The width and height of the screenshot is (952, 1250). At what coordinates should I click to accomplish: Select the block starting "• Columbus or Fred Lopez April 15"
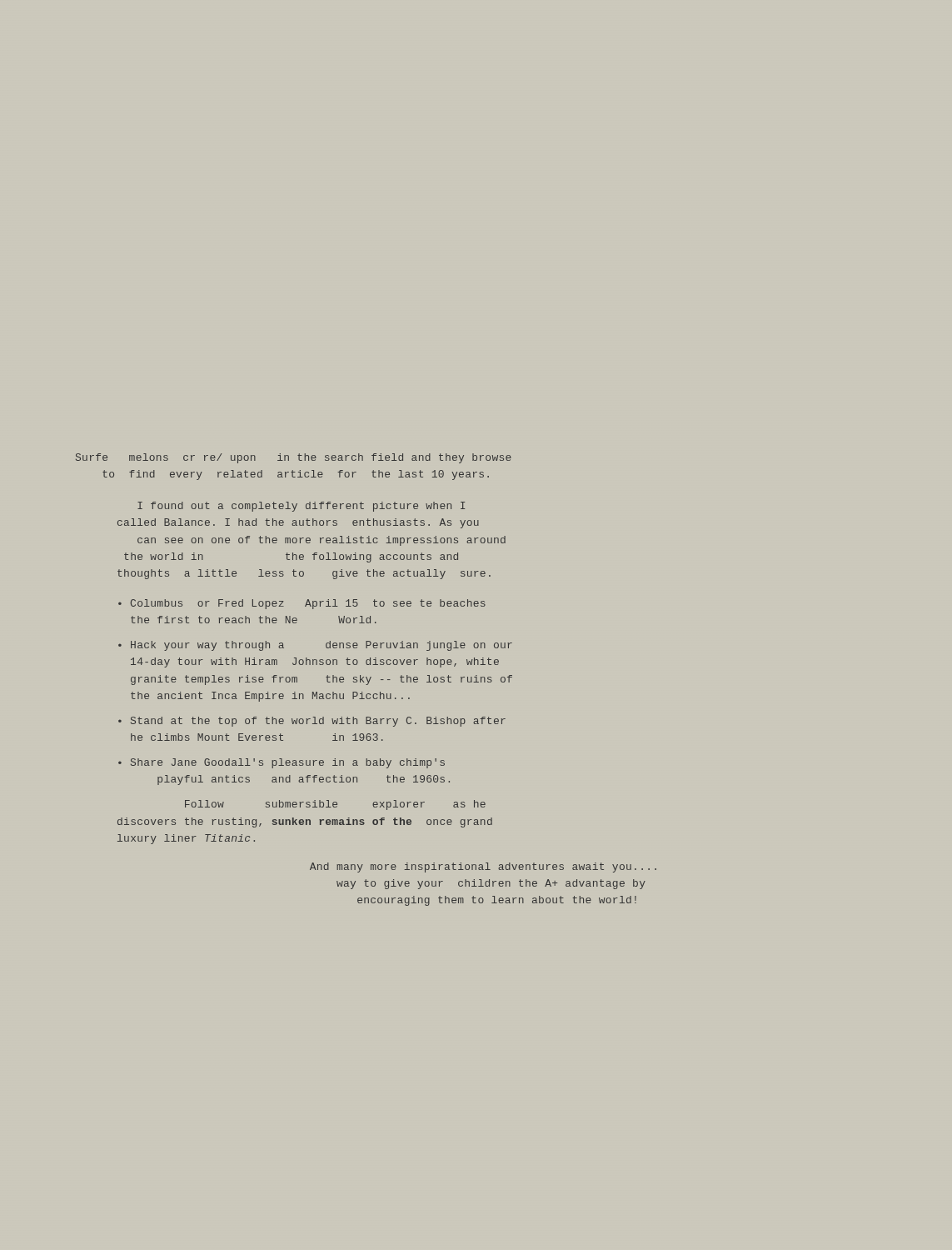[484, 613]
